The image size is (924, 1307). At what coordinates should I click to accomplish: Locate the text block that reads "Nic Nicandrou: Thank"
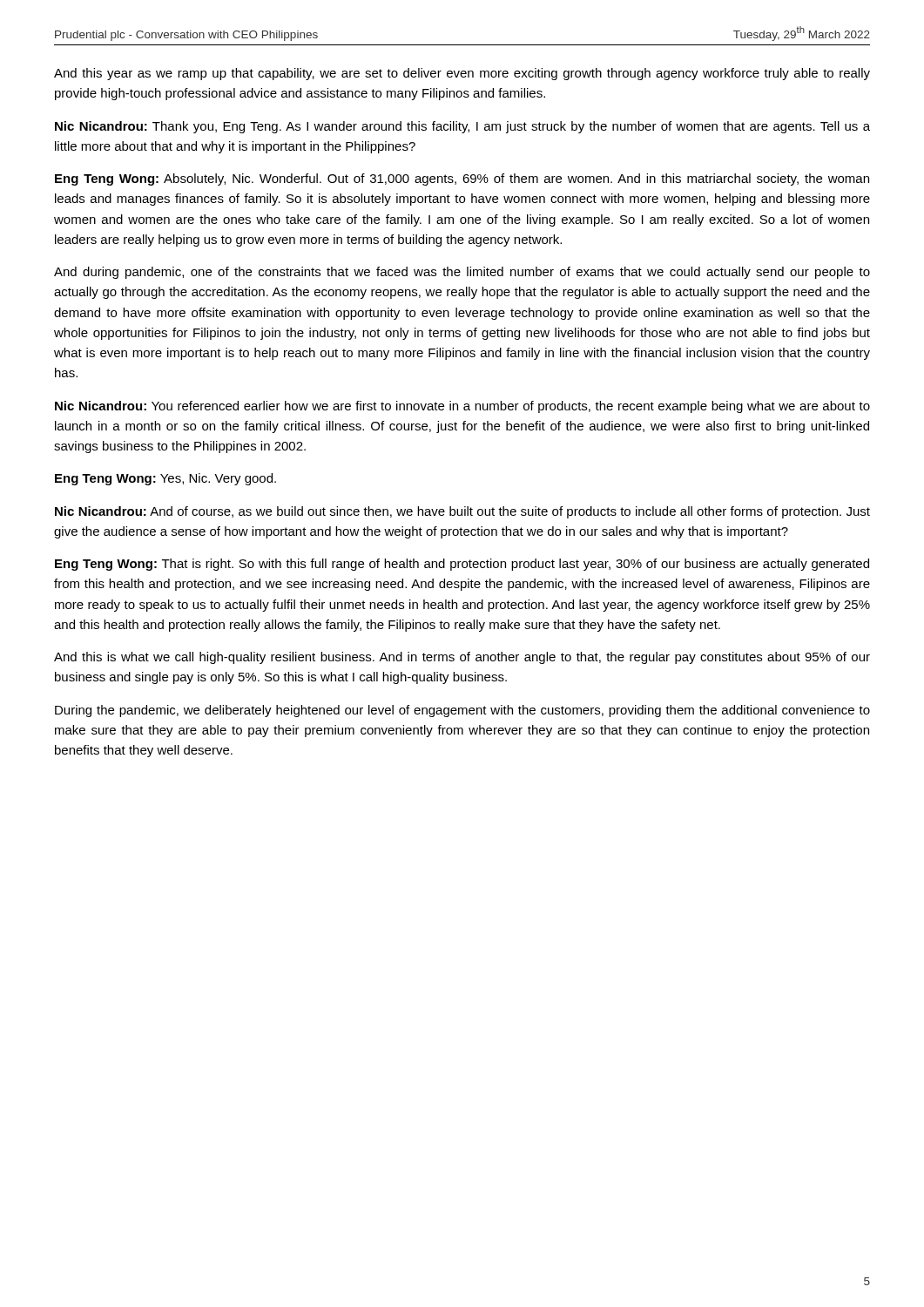(x=462, y=136)
